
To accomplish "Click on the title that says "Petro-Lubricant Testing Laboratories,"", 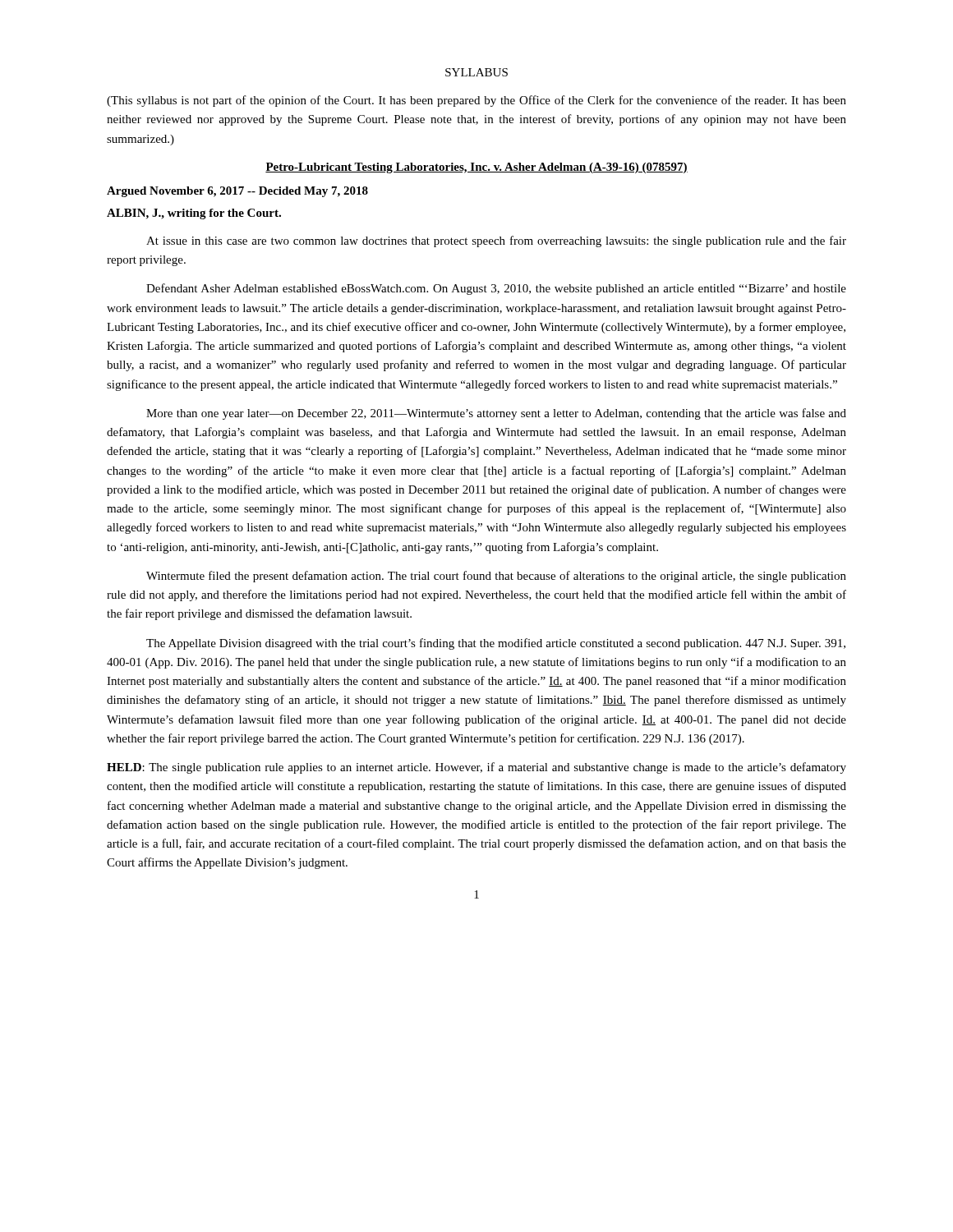I will point(476,167).
